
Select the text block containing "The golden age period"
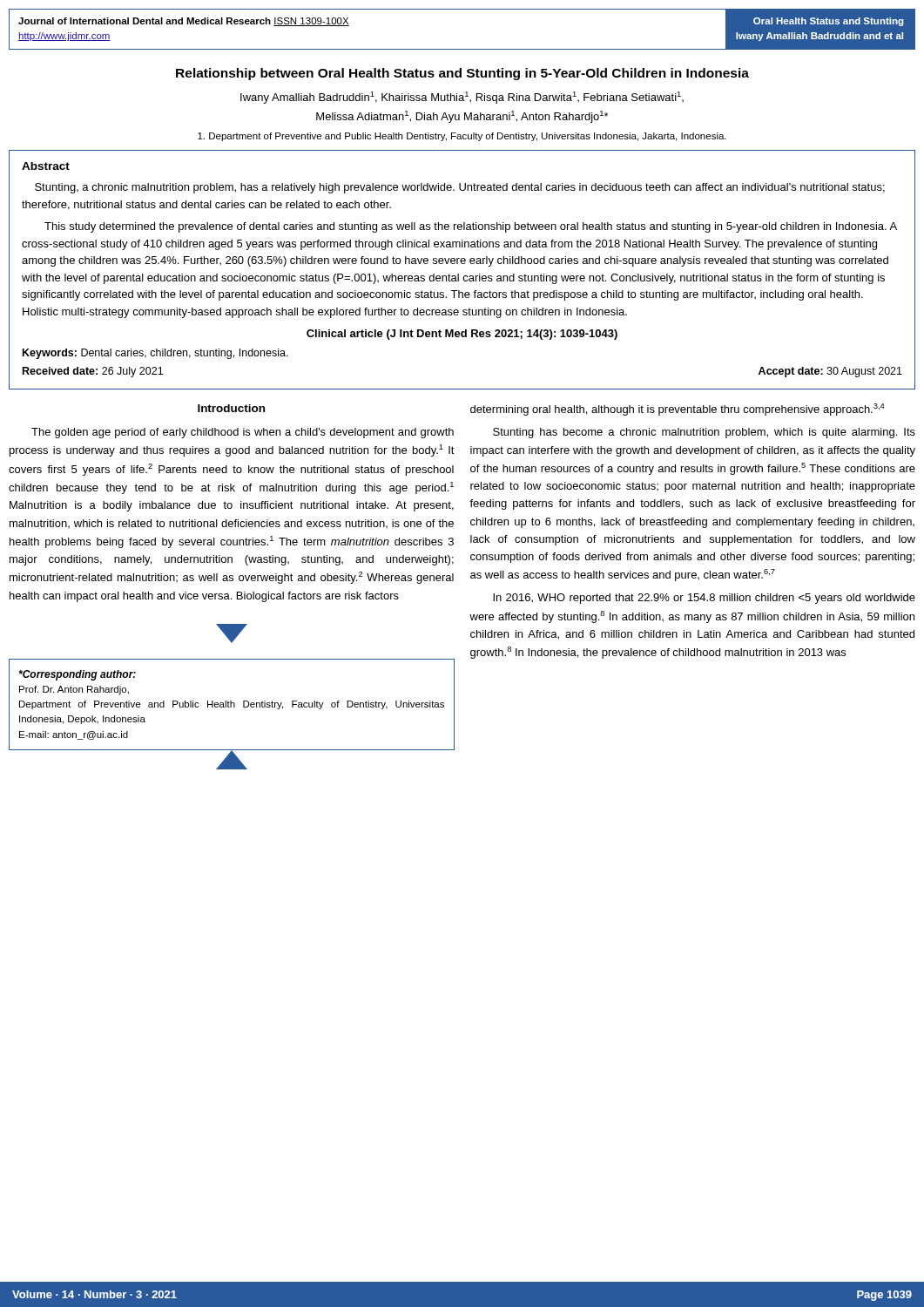(x=231, y=514)
